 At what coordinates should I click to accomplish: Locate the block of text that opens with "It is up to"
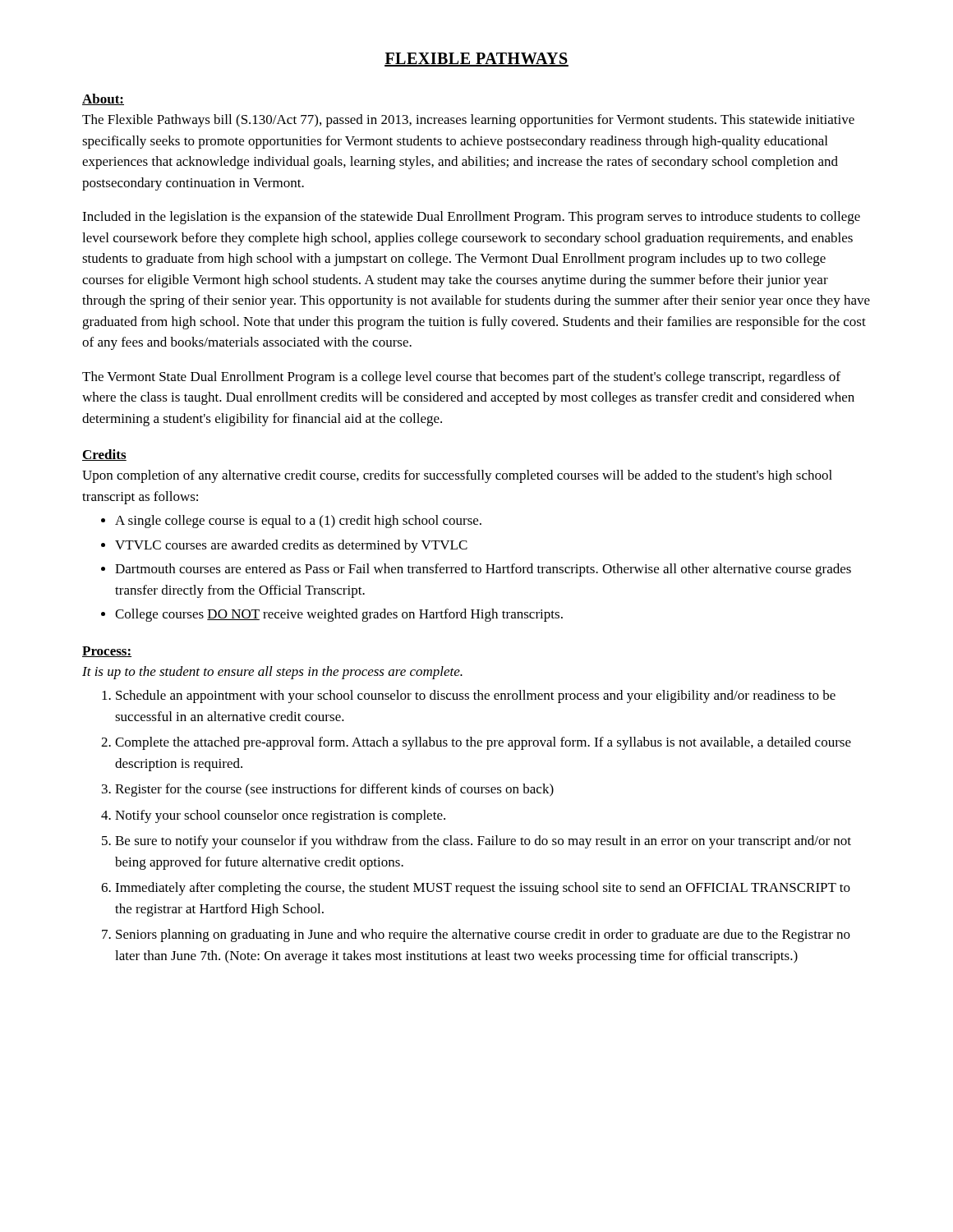coord(273,671)
